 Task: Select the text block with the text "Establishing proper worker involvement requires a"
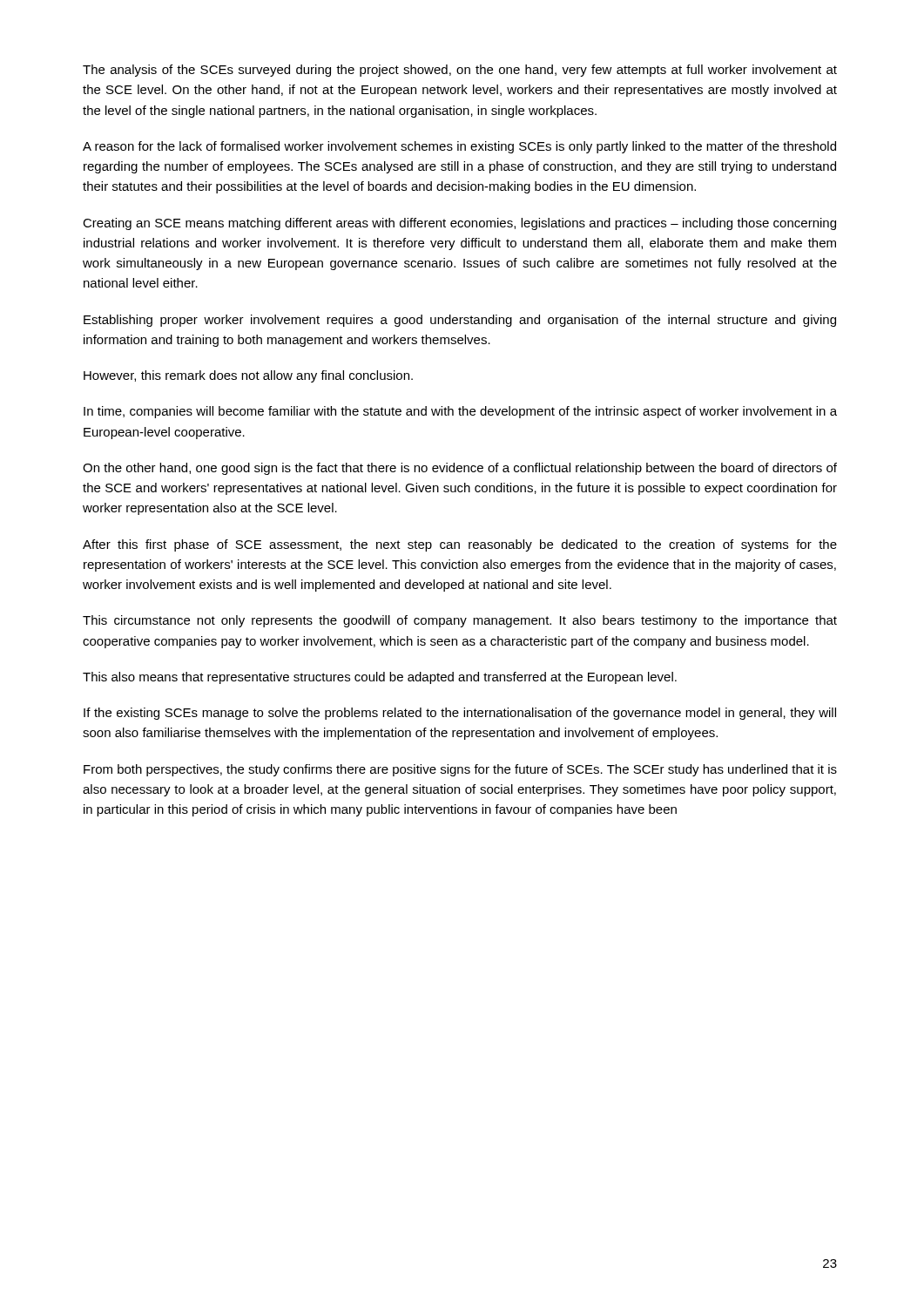(x=460, y=329)
